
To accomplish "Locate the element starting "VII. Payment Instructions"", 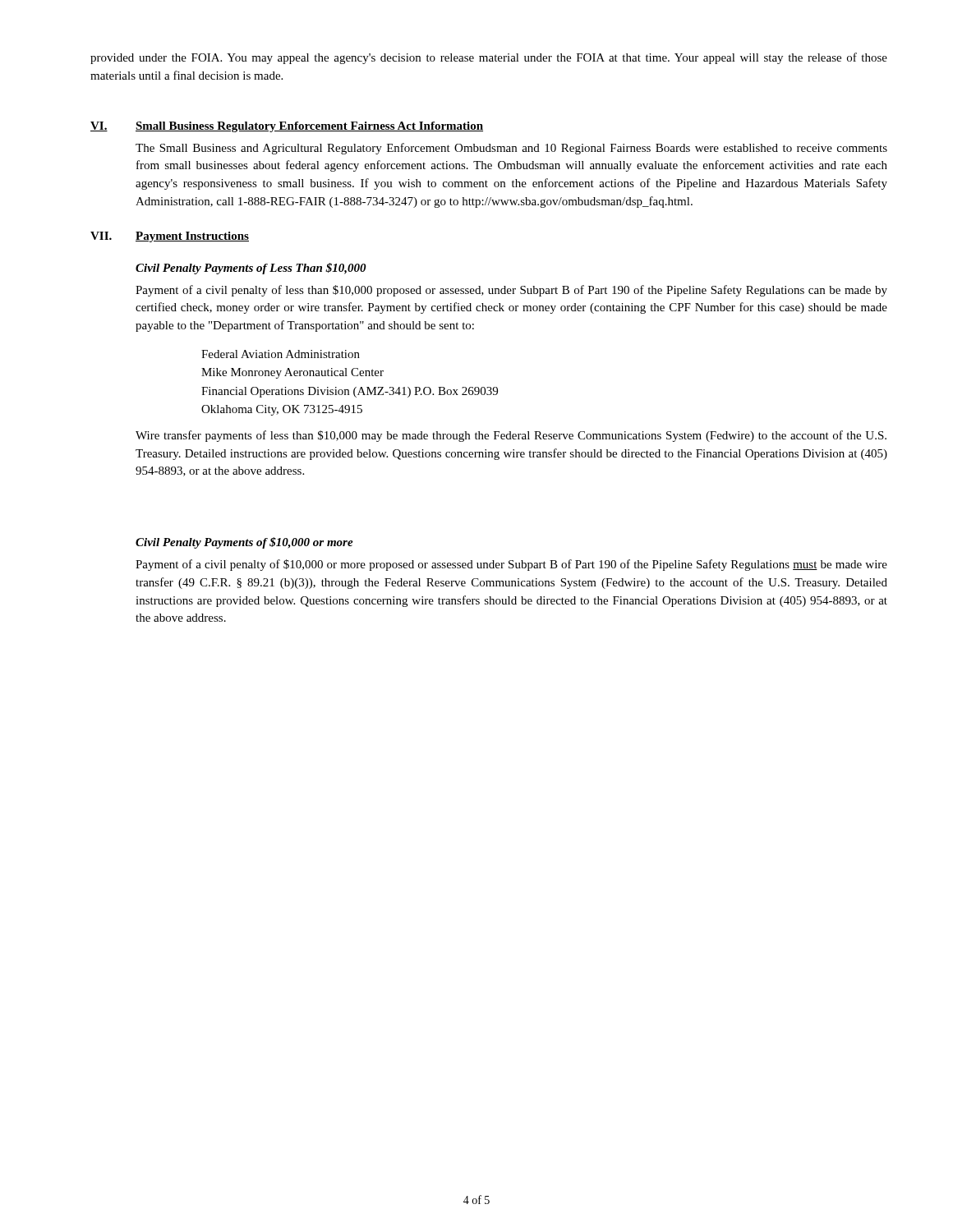I will [170, 236].
